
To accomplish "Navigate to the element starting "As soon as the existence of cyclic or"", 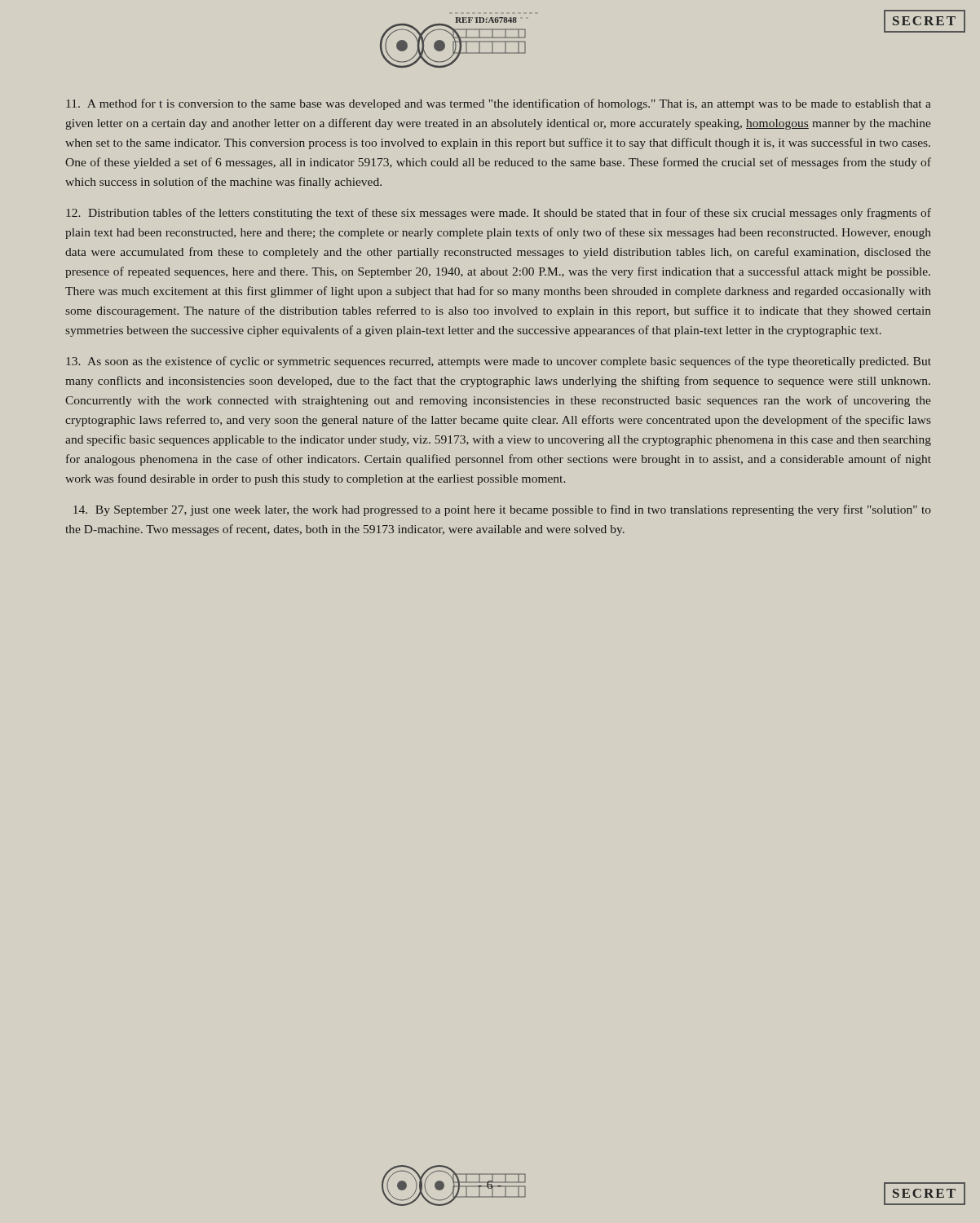I will pyautogui.click(x=498, y=420).
